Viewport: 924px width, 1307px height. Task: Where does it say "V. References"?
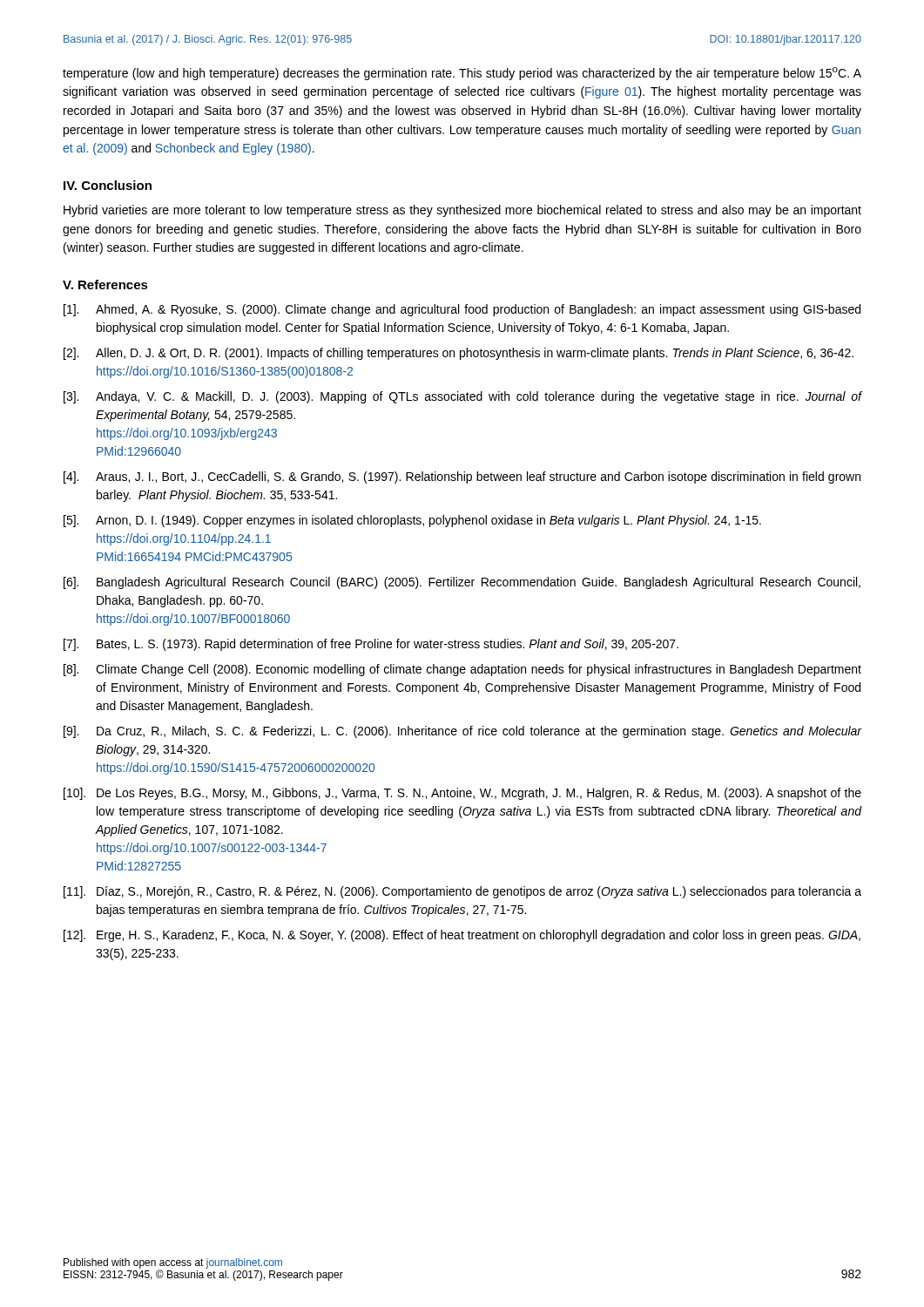coord(105,285)
